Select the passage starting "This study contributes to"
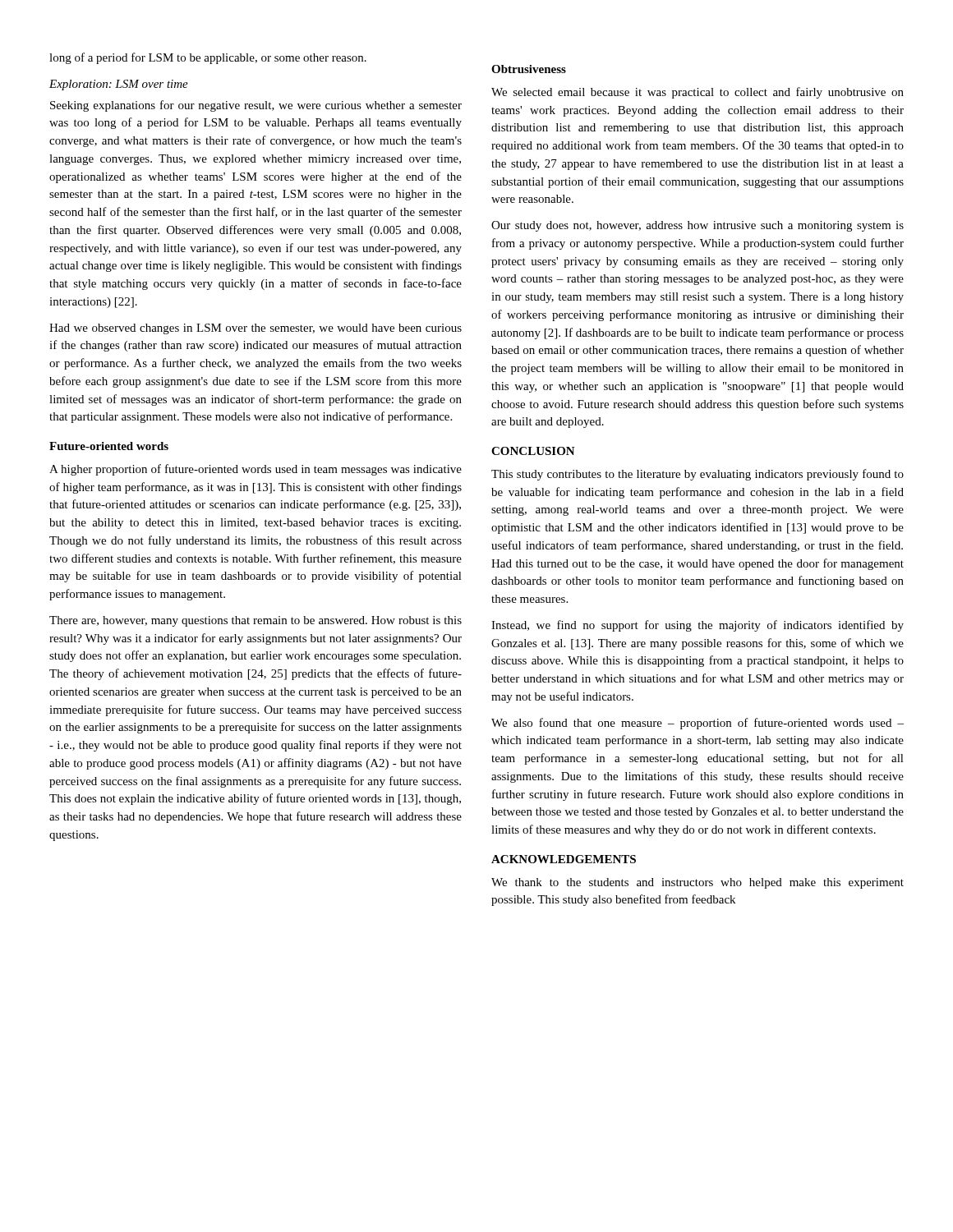The image size is (953, 1232). tap(698, 537)
